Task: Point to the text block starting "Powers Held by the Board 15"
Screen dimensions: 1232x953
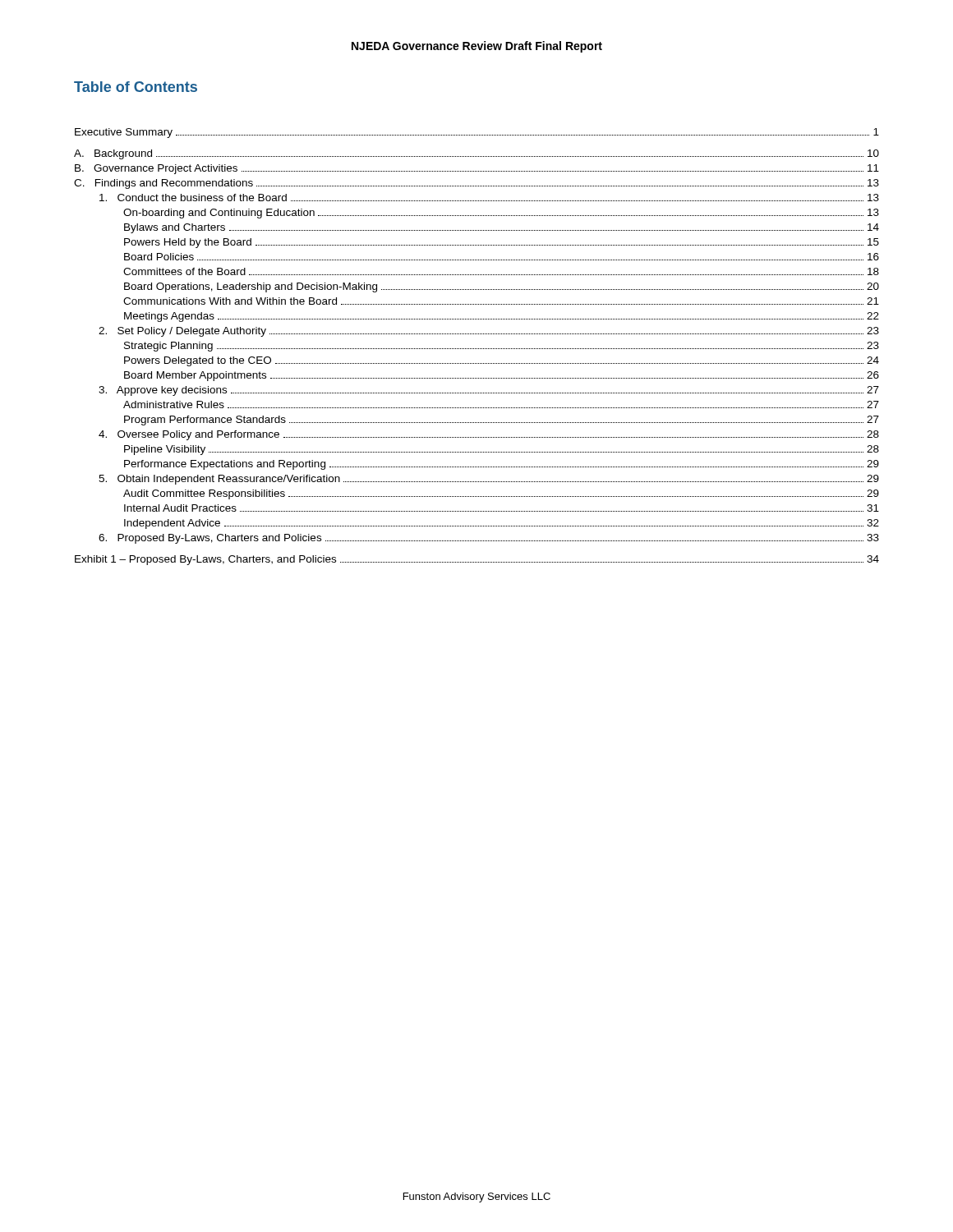Action: point(501,242)
